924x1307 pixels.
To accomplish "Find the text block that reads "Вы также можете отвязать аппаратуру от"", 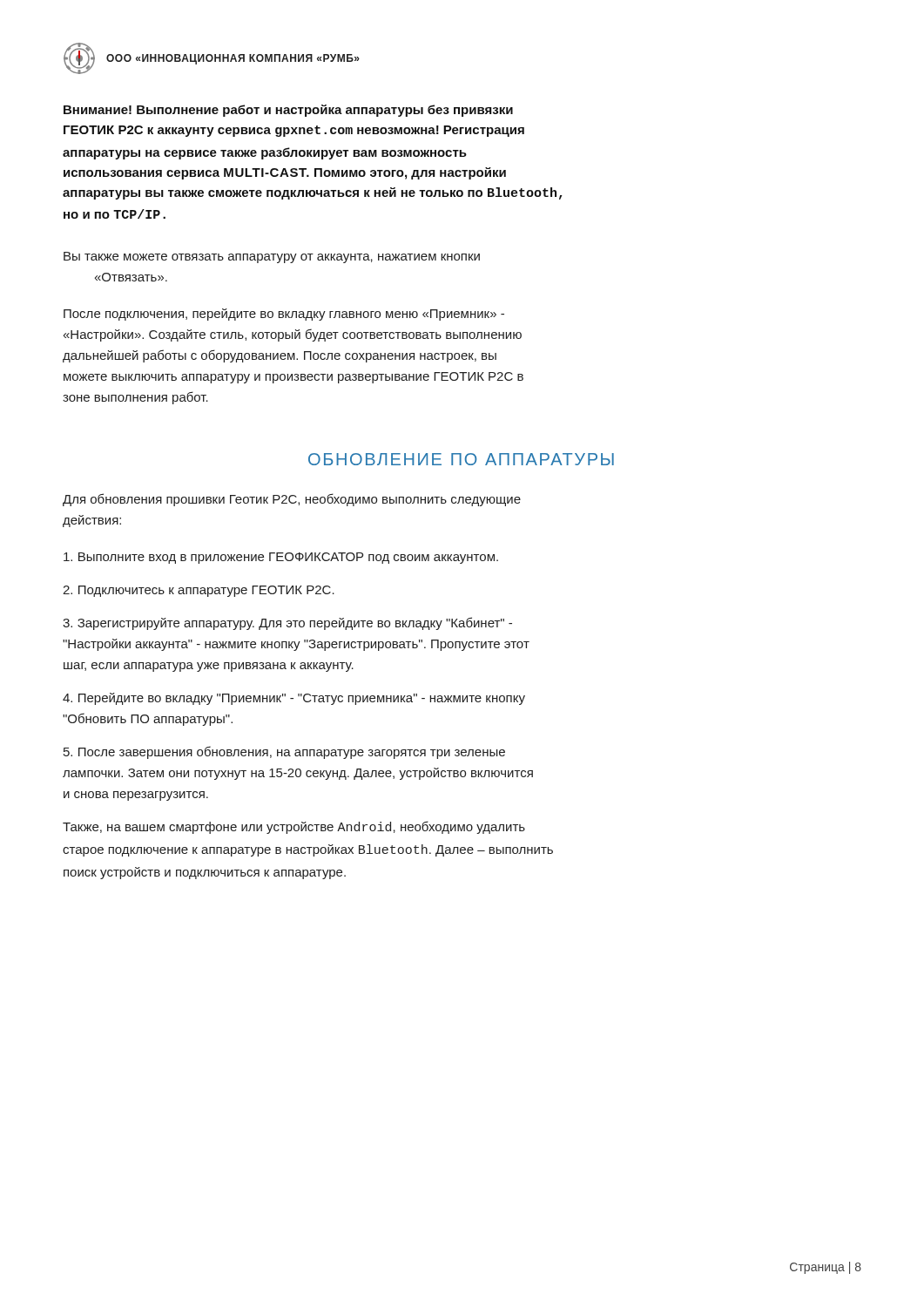I will 272,266.
